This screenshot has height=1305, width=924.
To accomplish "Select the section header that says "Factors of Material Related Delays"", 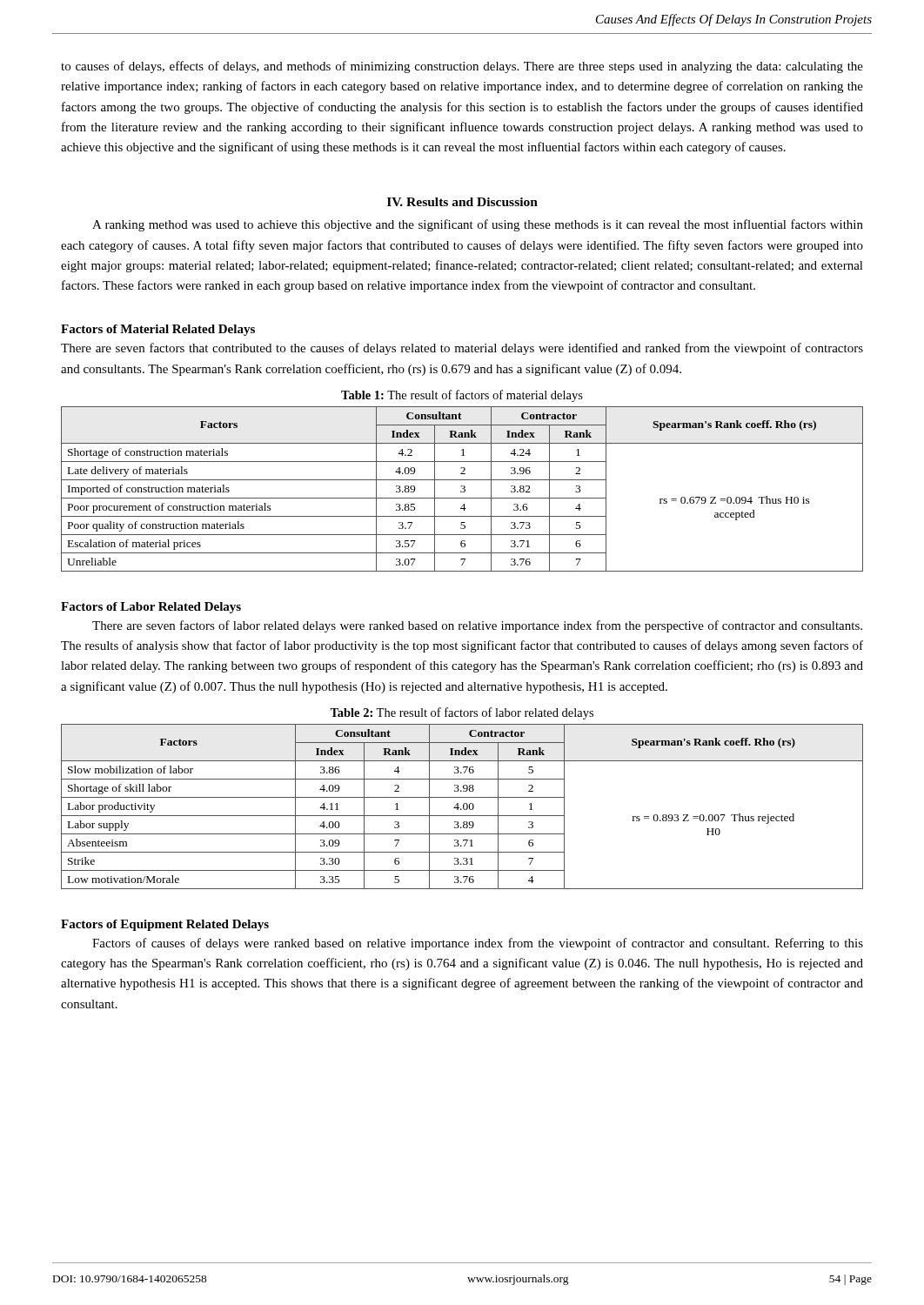I will pos(158,329).
